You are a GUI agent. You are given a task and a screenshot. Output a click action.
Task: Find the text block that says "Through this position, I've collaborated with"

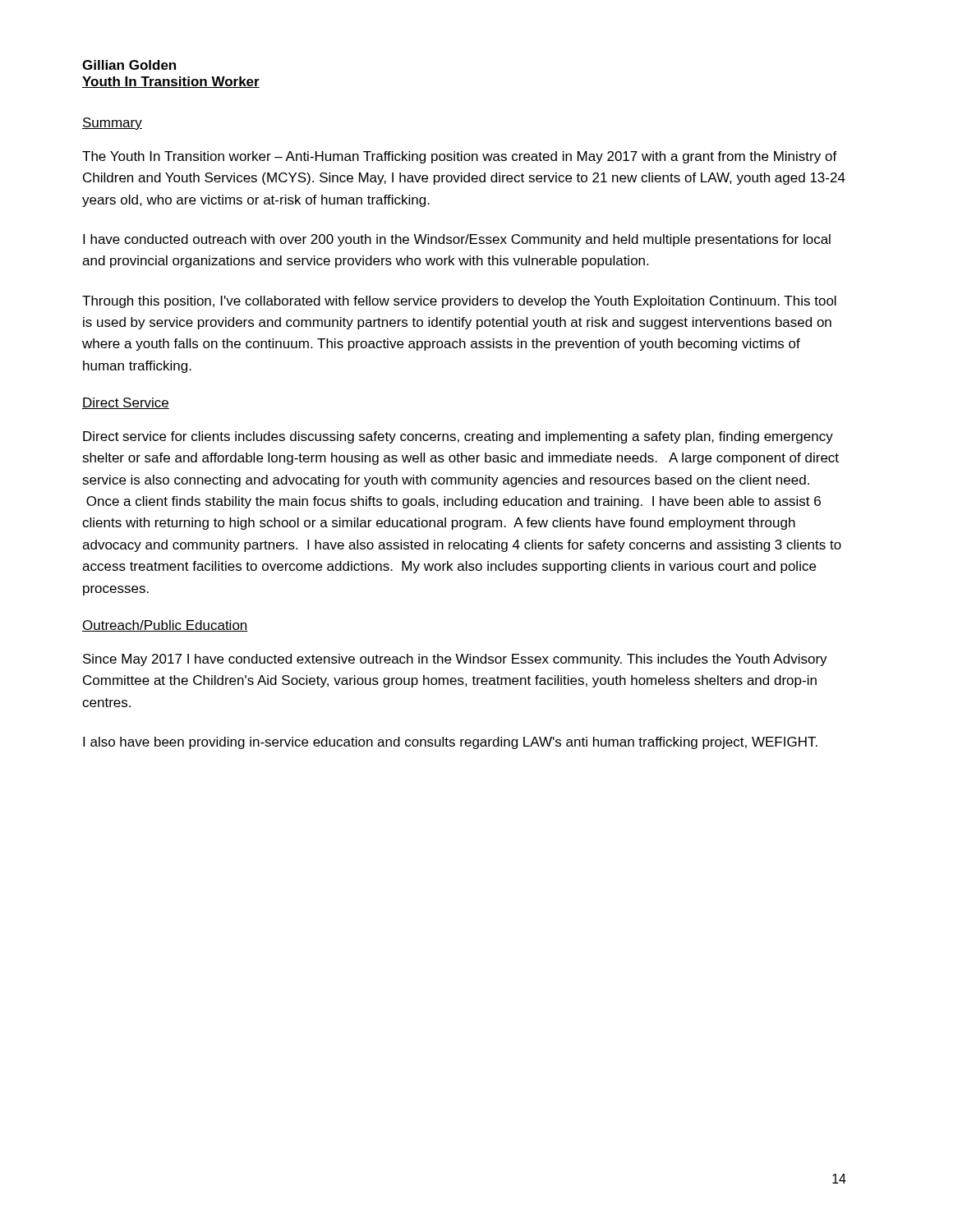459,333
